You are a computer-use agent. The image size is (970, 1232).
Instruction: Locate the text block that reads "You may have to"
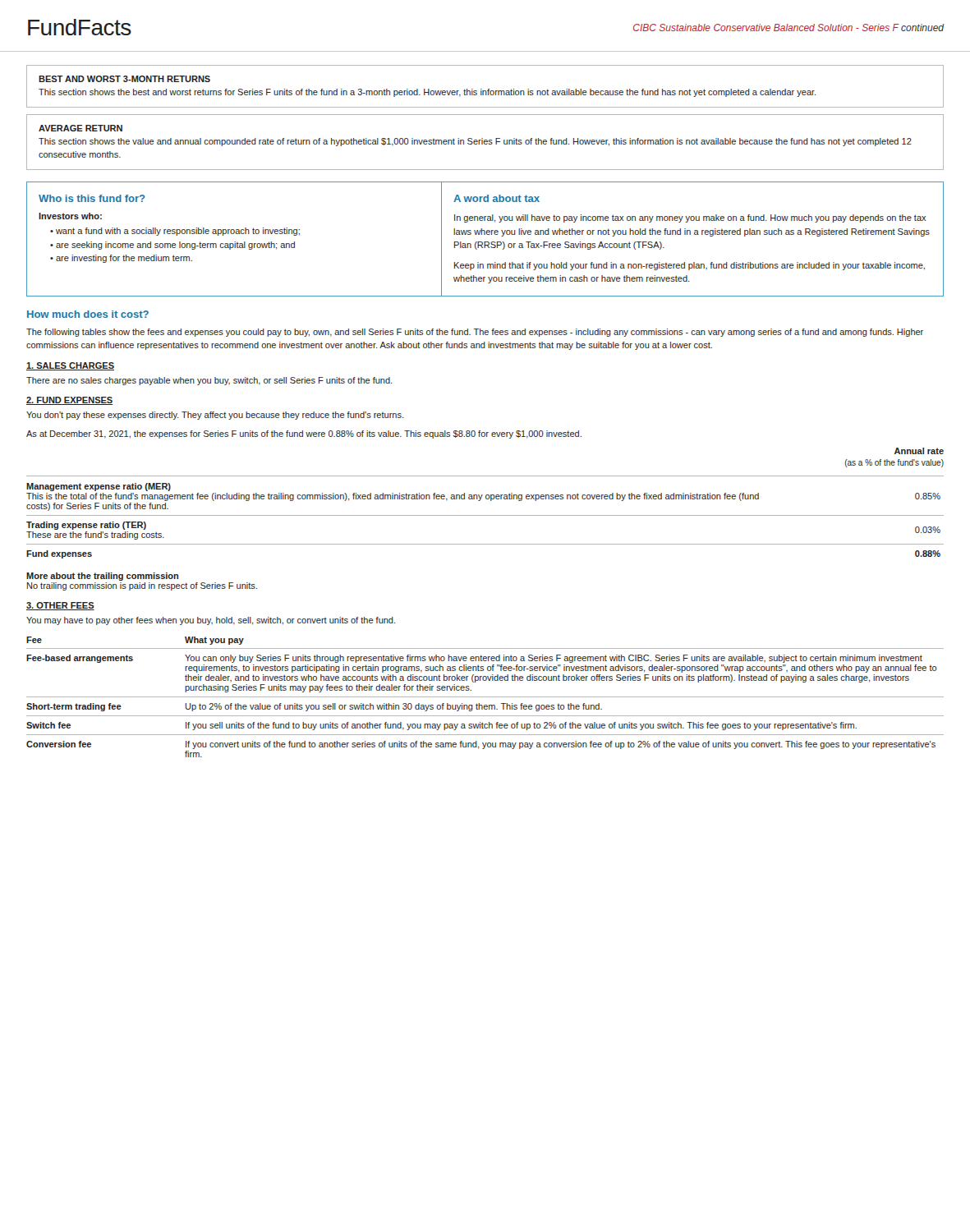(211, 620)
